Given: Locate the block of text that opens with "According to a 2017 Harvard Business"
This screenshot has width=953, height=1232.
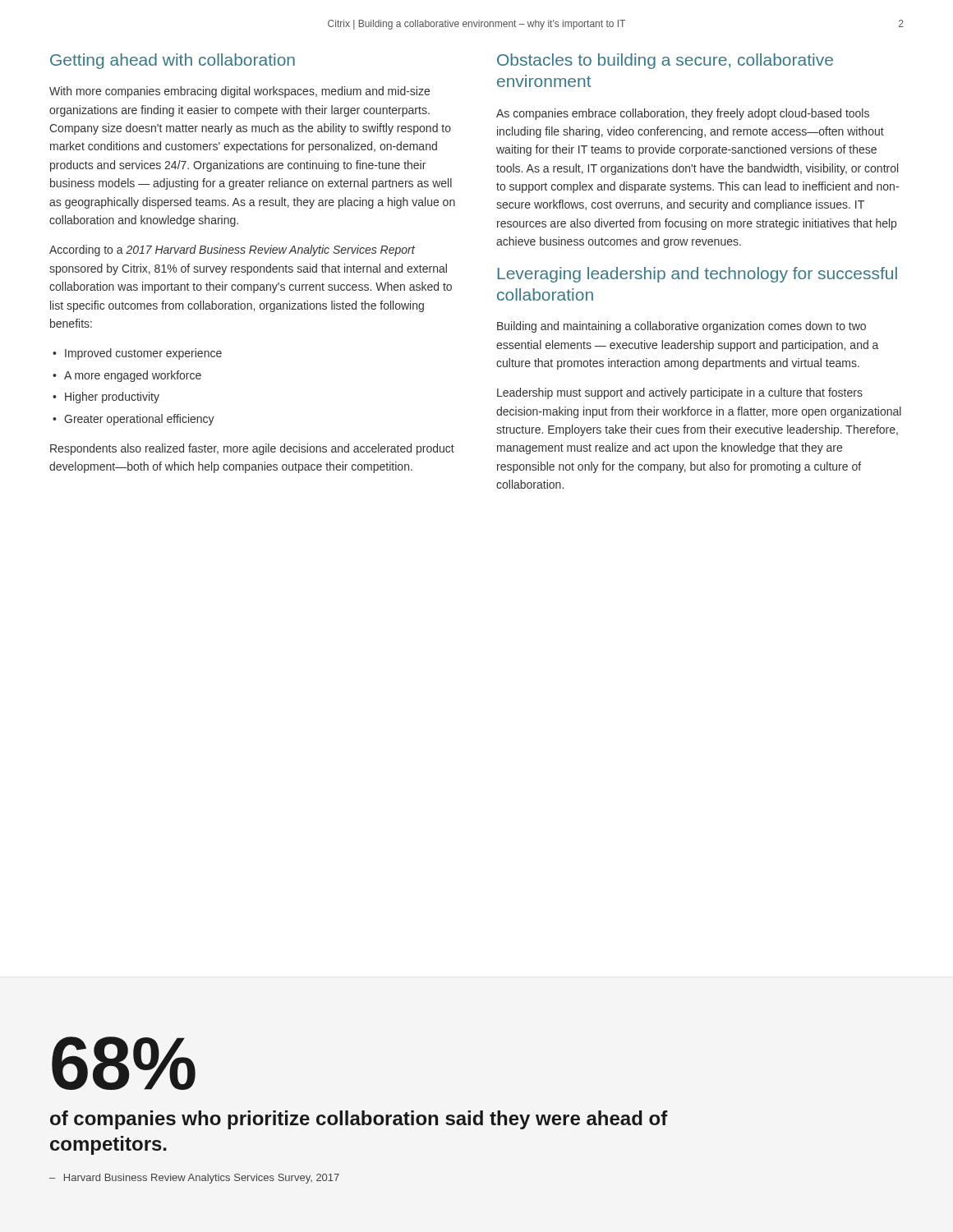Looking at the screenshot, I should pos(253,287).
